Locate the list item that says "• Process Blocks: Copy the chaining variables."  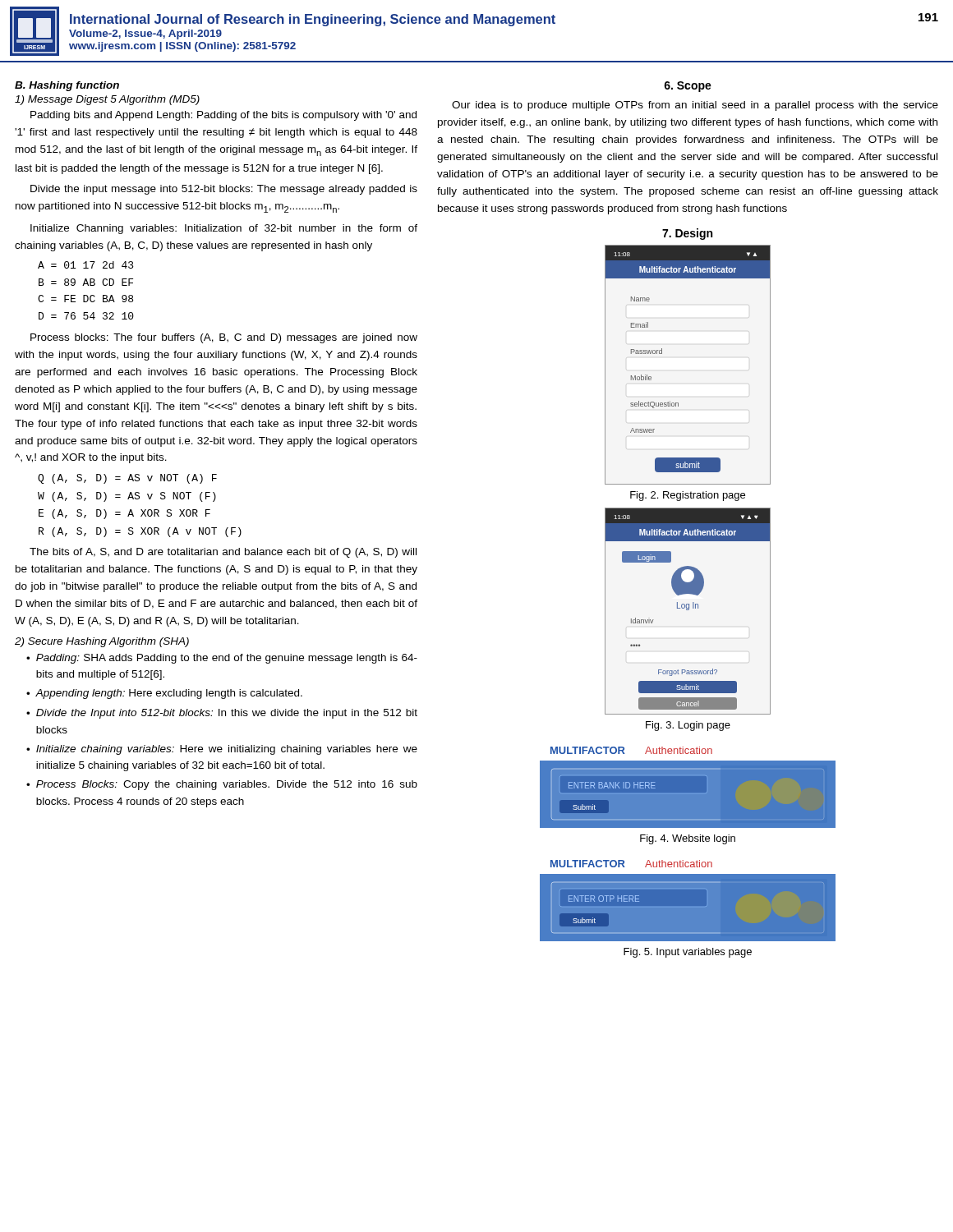pos(222,793)
